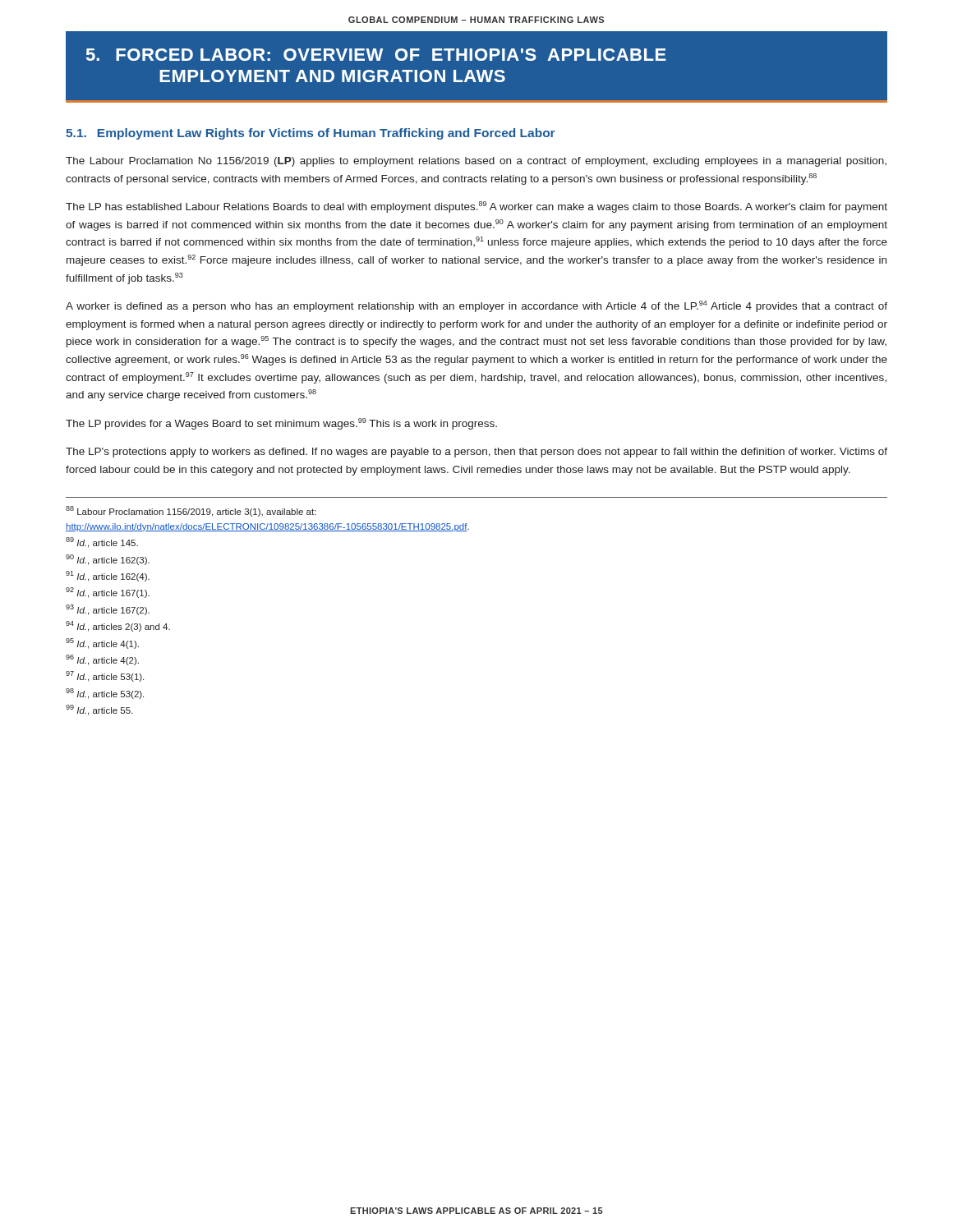The width and height of the screenshot is (953, 1232).
Task: Point to the text starting "89 Id., article 145."
Action: 102,542
